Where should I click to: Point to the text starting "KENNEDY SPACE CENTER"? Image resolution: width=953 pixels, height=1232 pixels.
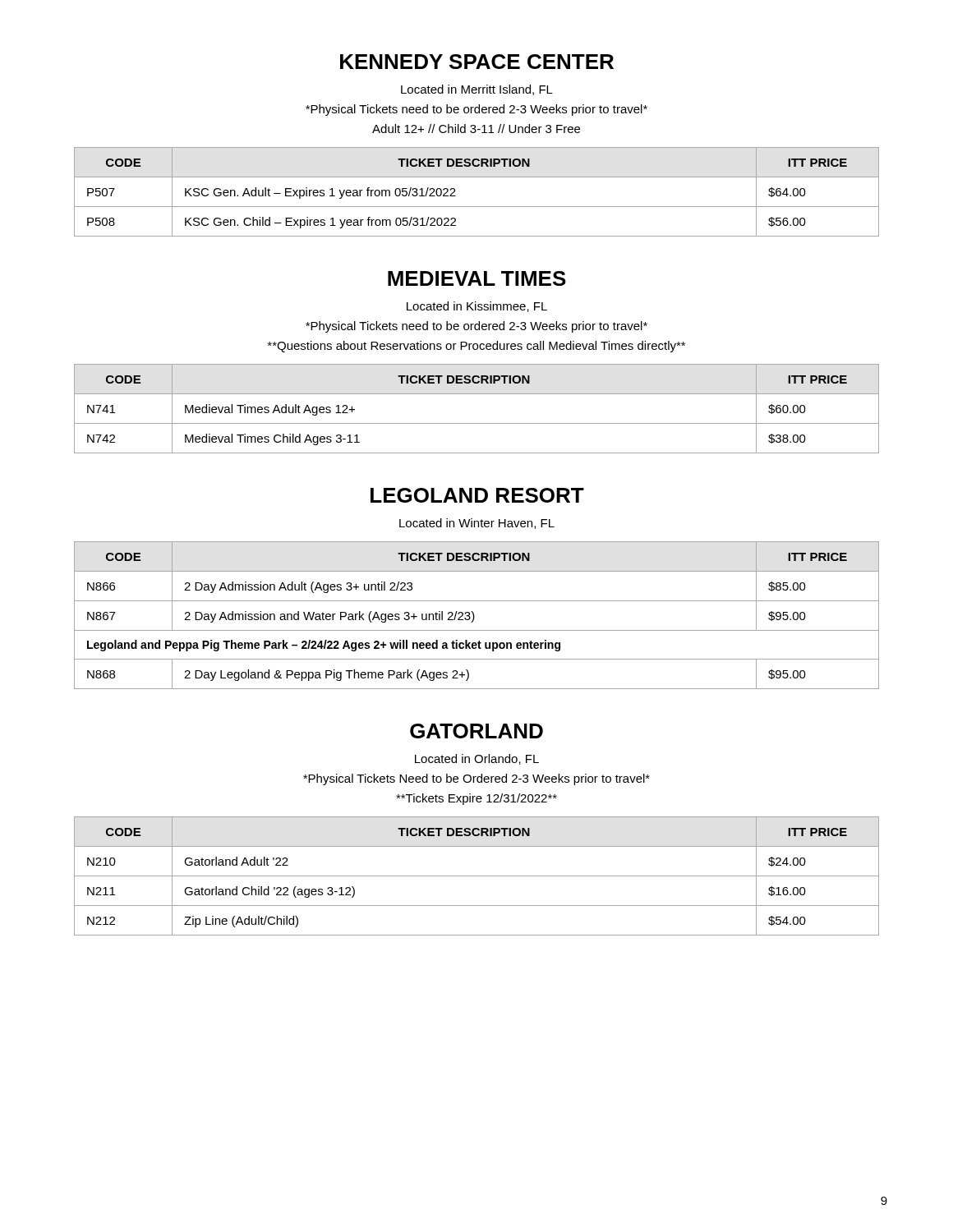click(476, 62)
